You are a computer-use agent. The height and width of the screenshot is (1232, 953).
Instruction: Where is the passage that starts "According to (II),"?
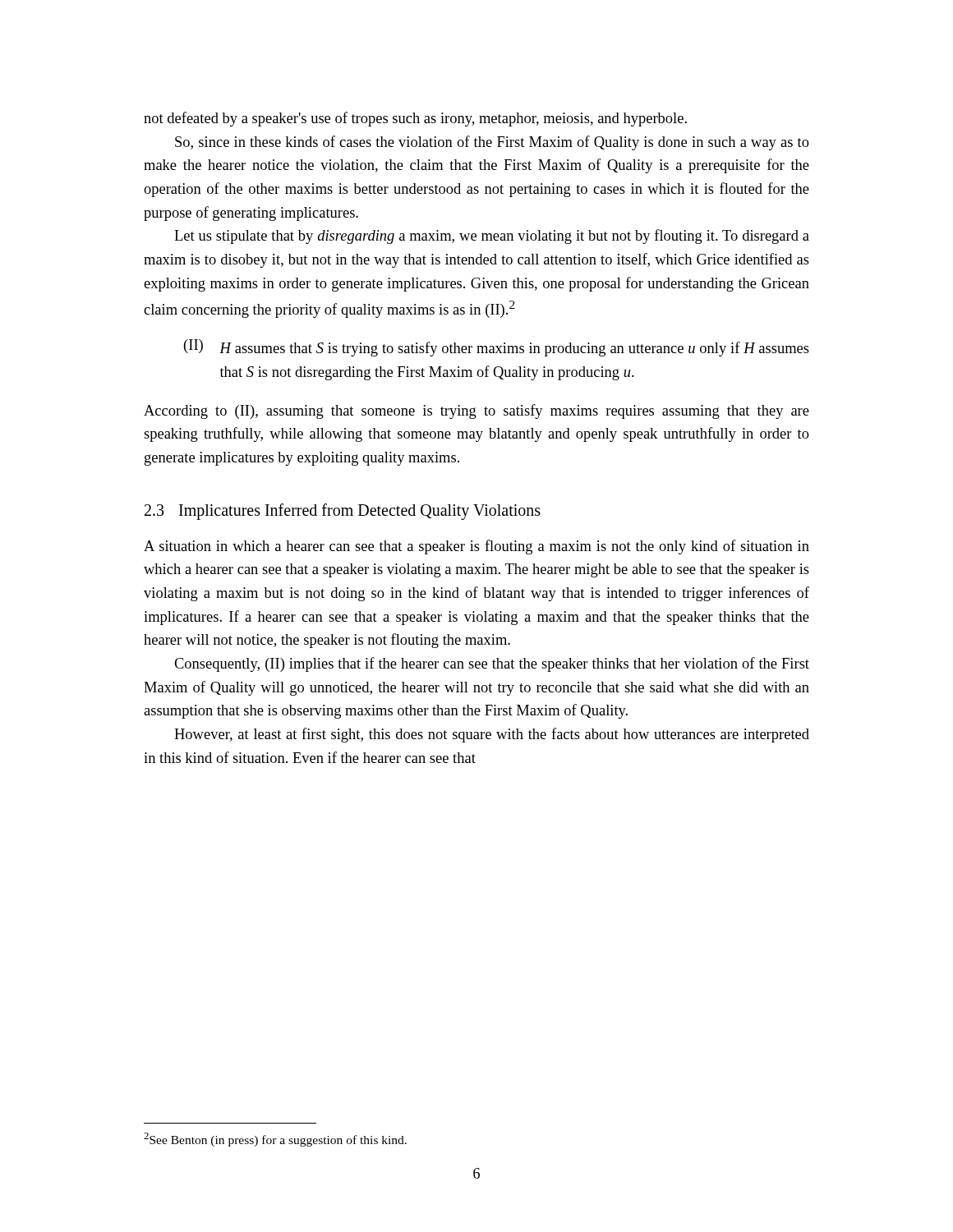point(476,434)
